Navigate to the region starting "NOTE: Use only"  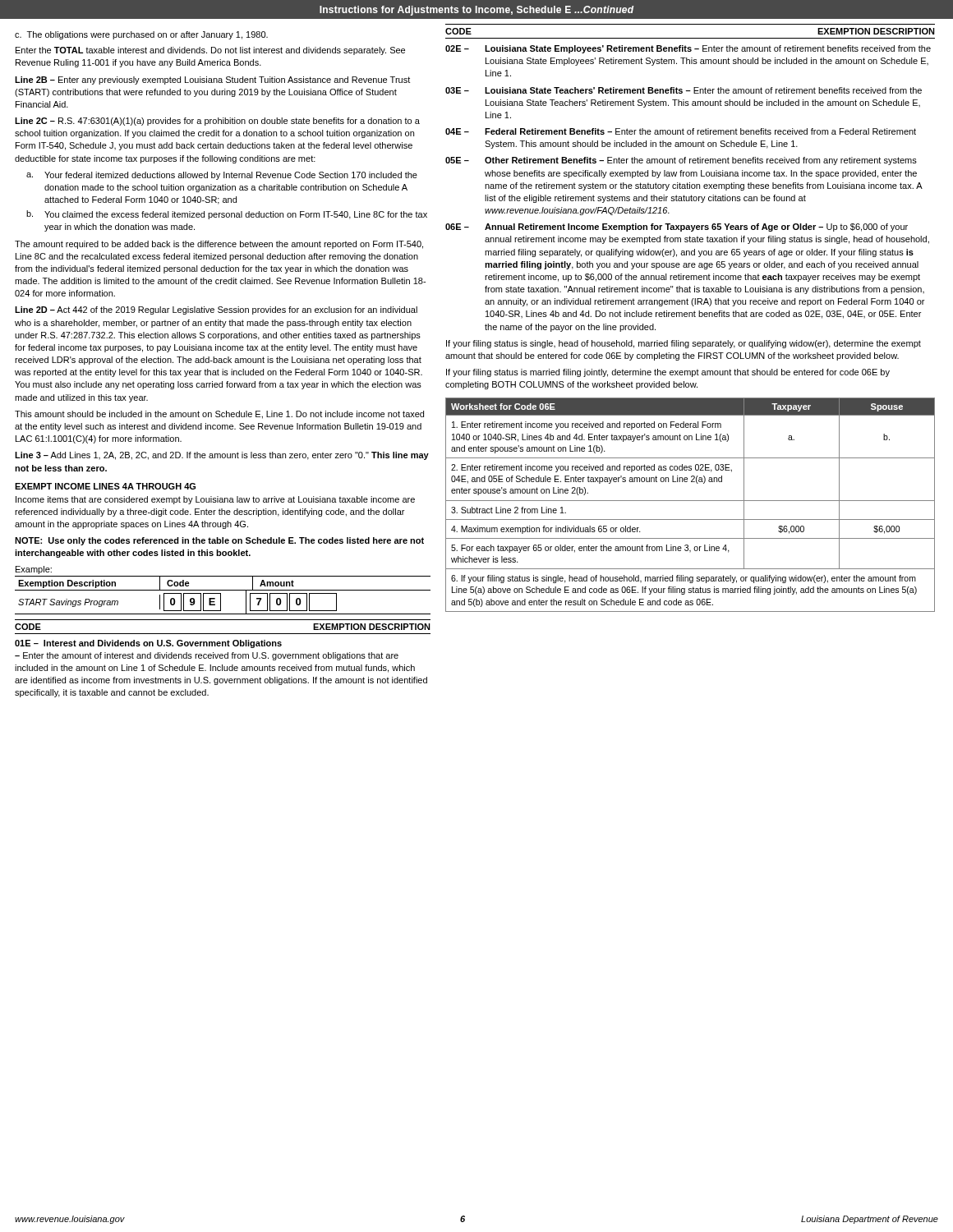pyautogui.click(x=219, y=547)
